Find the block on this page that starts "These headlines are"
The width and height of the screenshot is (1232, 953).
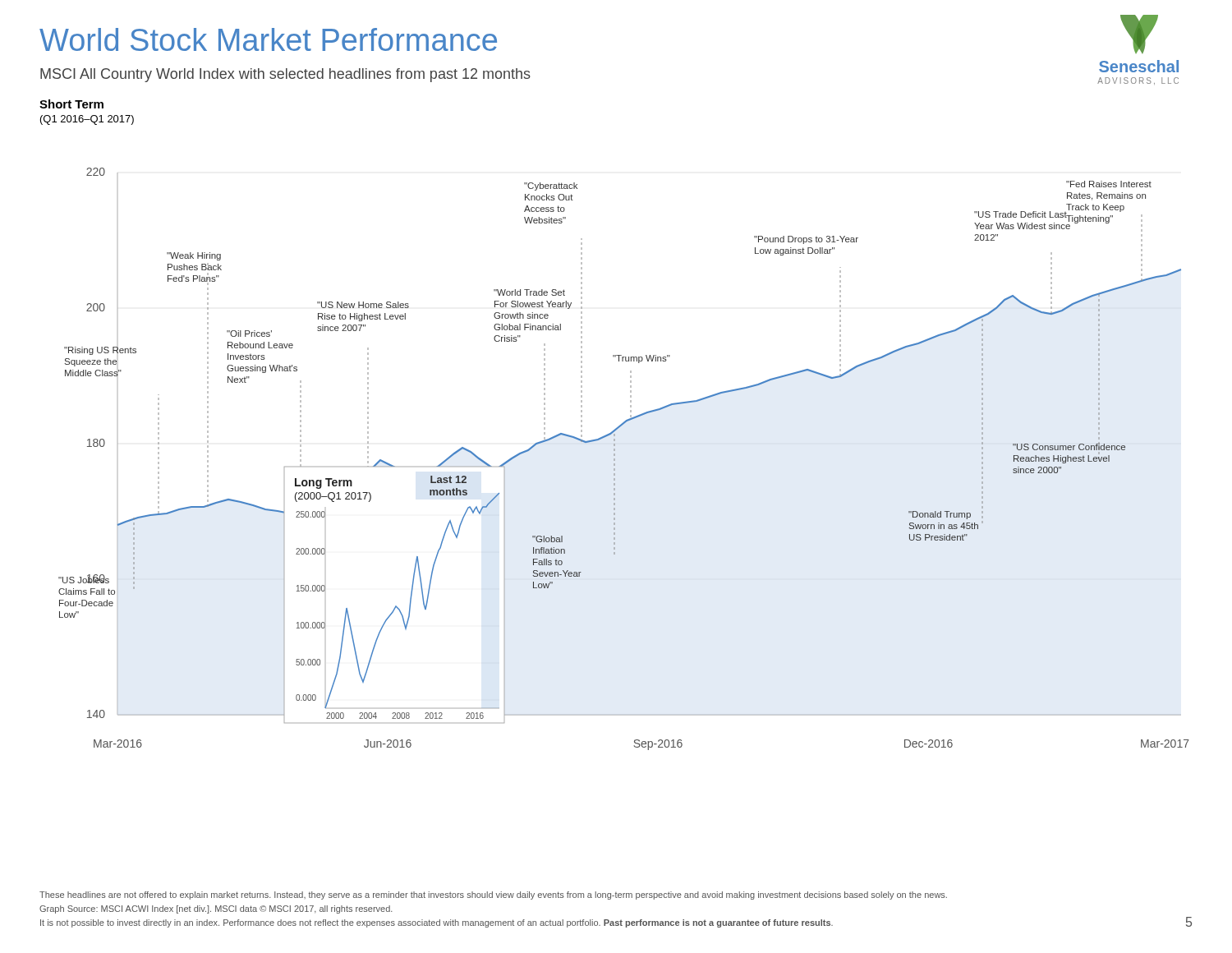tap(493, 895)
